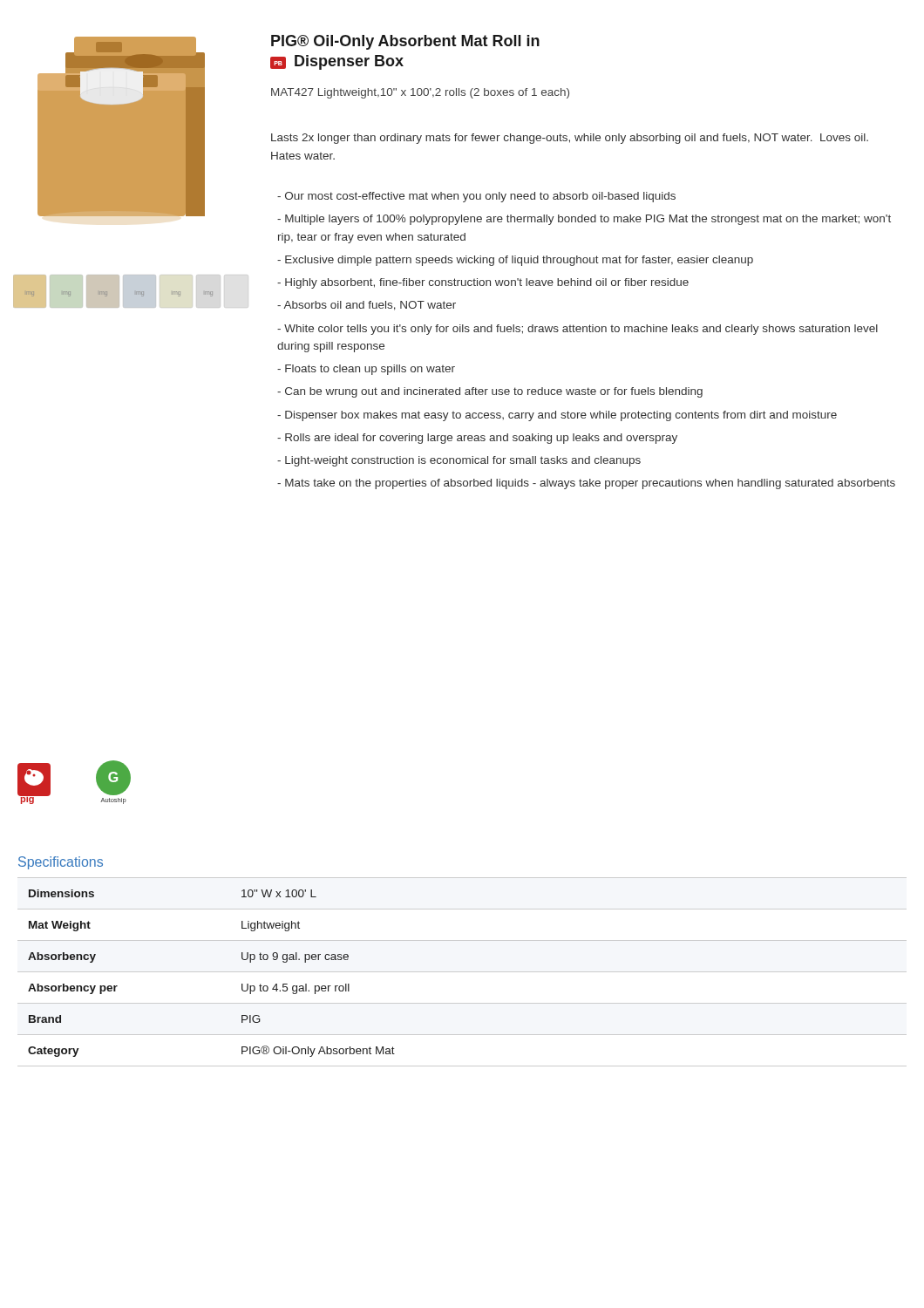Find the passage starting "Dispenser box makes mat"
Screen dimensions: 1308x924
(x=557, y=414)
